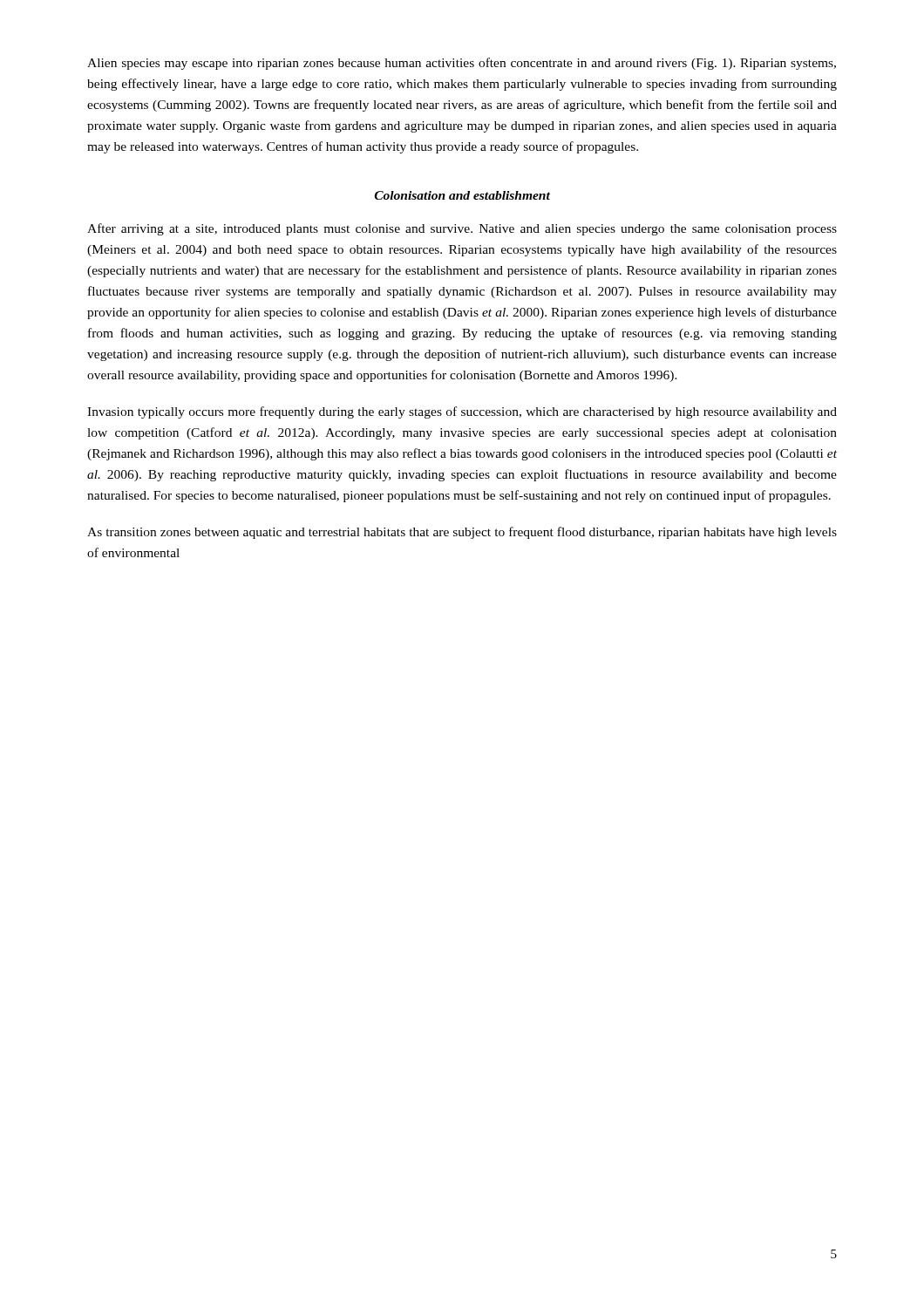
Task: Find "Colonisation and establishment" on this page
Action: [462, 195]
